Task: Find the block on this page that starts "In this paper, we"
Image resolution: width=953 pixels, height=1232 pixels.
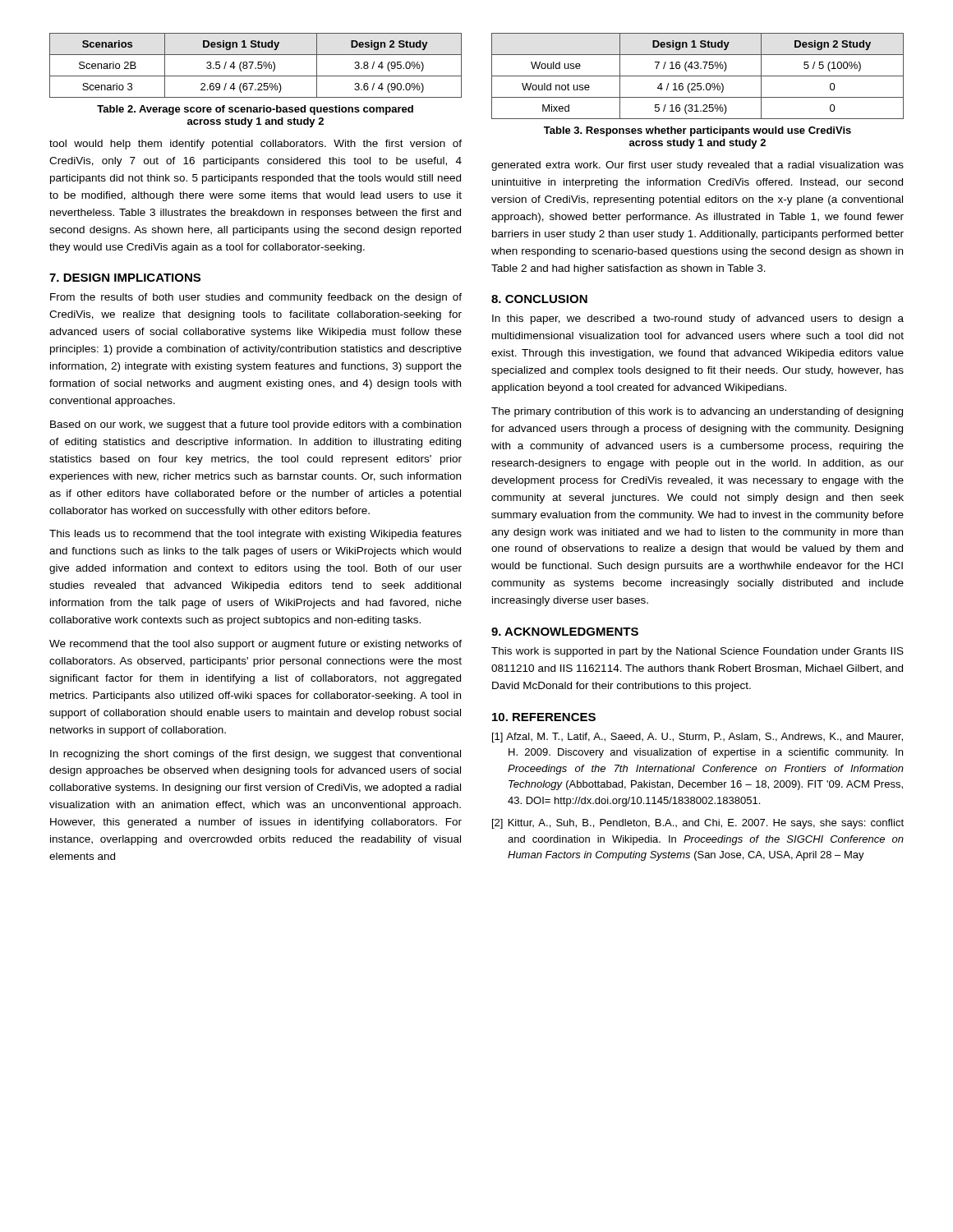Action: coord(698,354)
